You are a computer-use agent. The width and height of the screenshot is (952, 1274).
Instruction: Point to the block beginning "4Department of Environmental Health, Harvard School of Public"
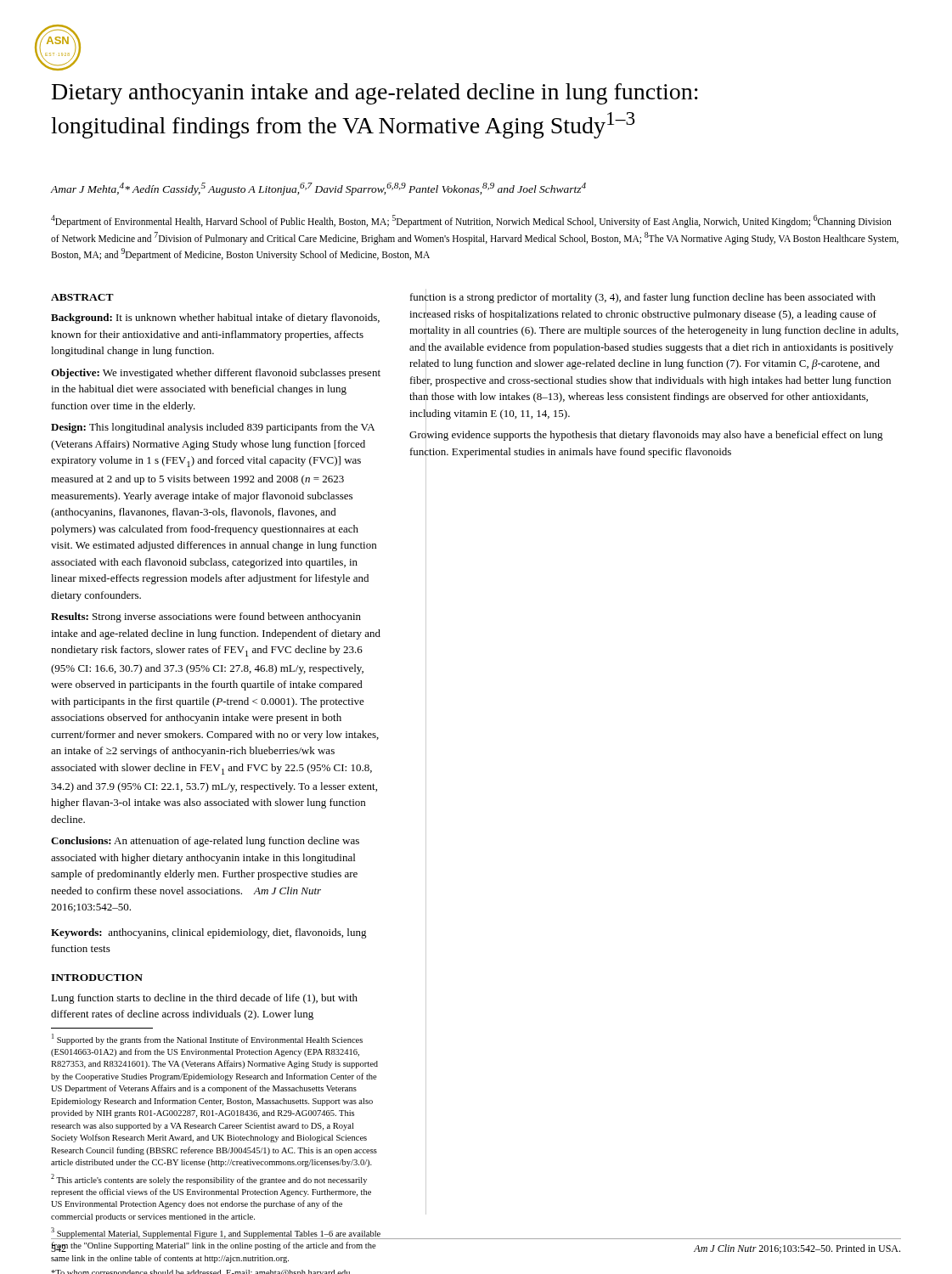[475, 236]
